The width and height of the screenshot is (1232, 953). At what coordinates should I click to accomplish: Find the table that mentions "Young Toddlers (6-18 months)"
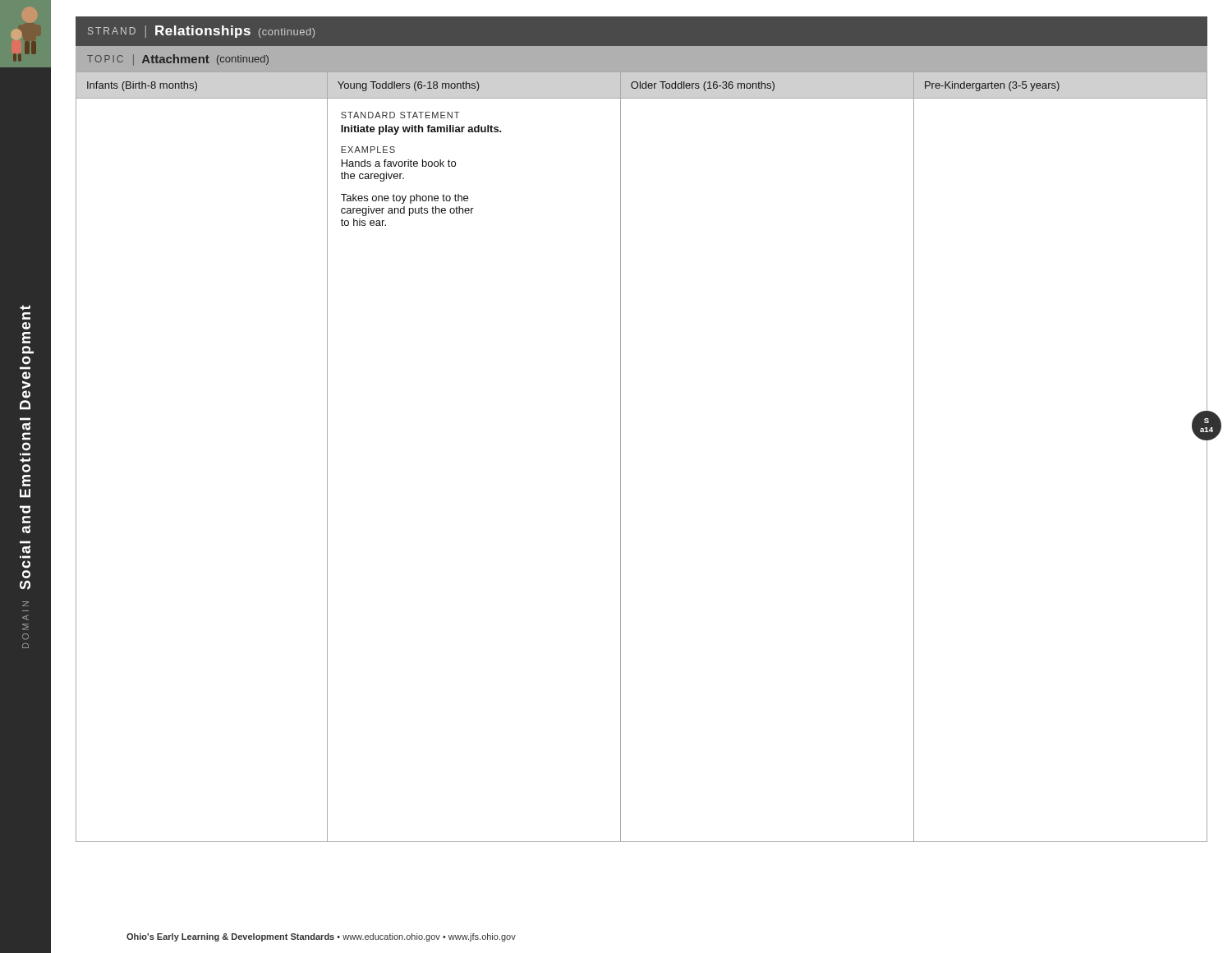coord(641,457)
